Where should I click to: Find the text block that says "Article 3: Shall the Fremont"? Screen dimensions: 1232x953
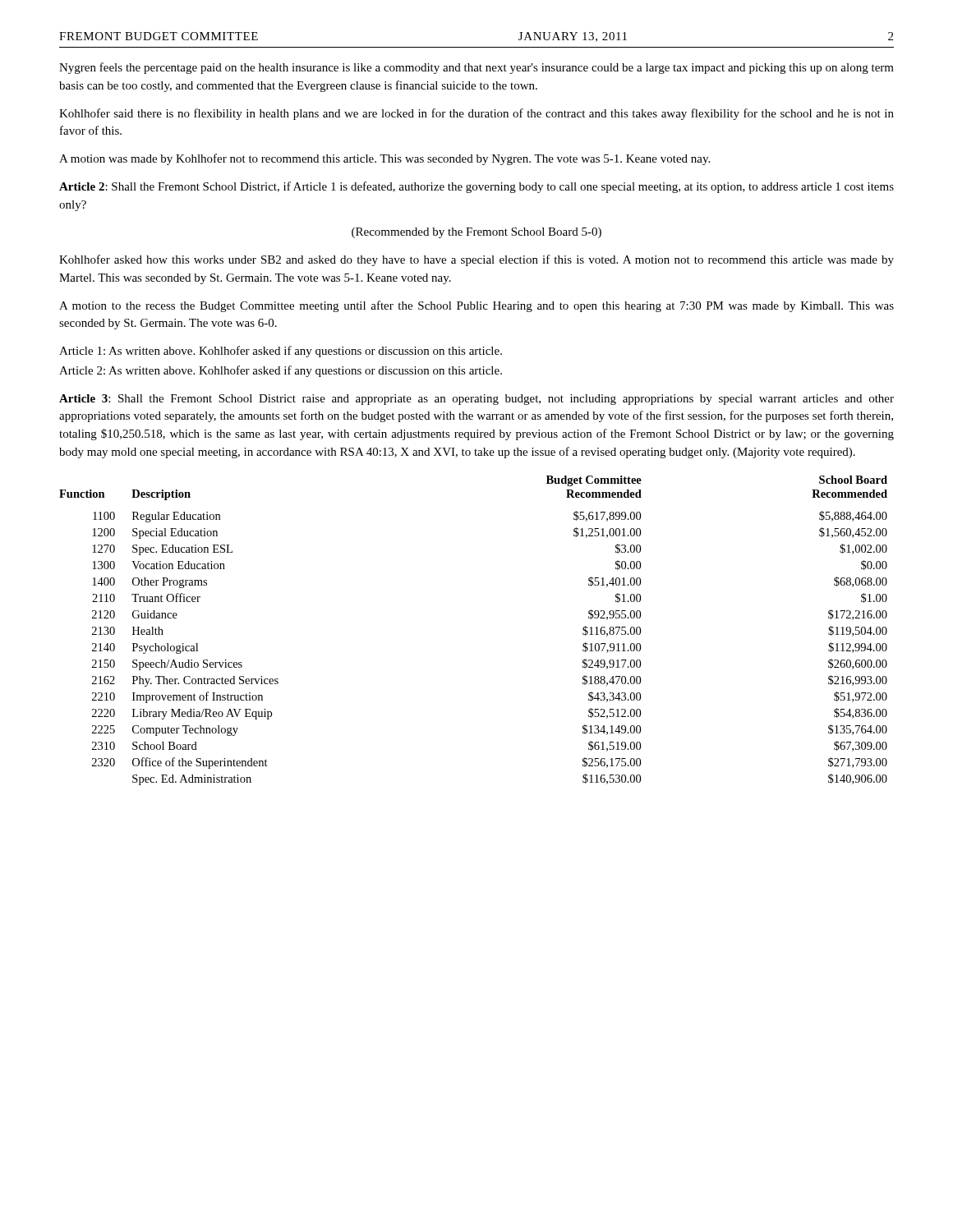coord(476,425)
